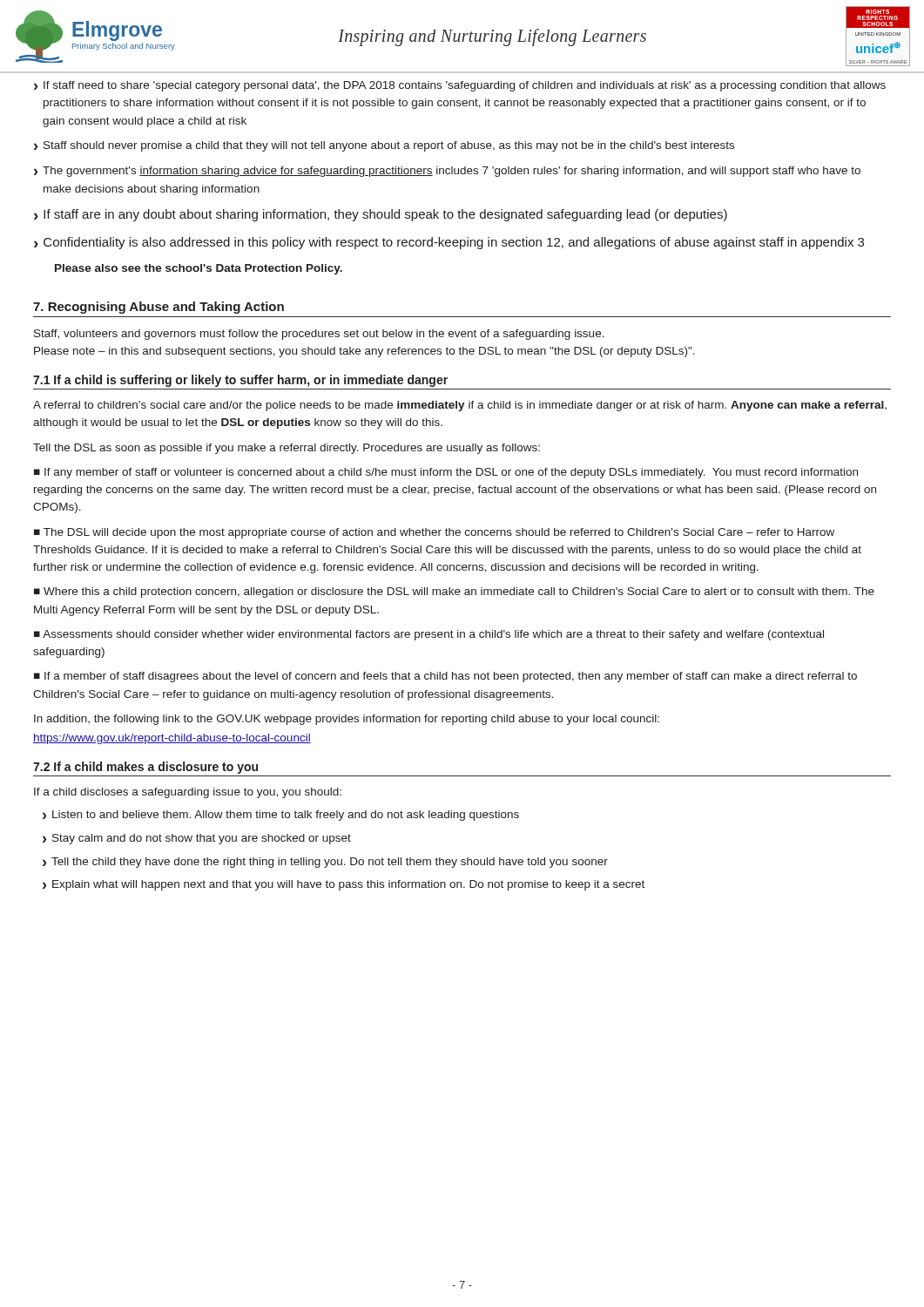Image resolution: width=924 pixels, height=1307 pixels.
Task: Locate the block of text that opens with "› Staff should never promise"
Action: pos(384,146)
